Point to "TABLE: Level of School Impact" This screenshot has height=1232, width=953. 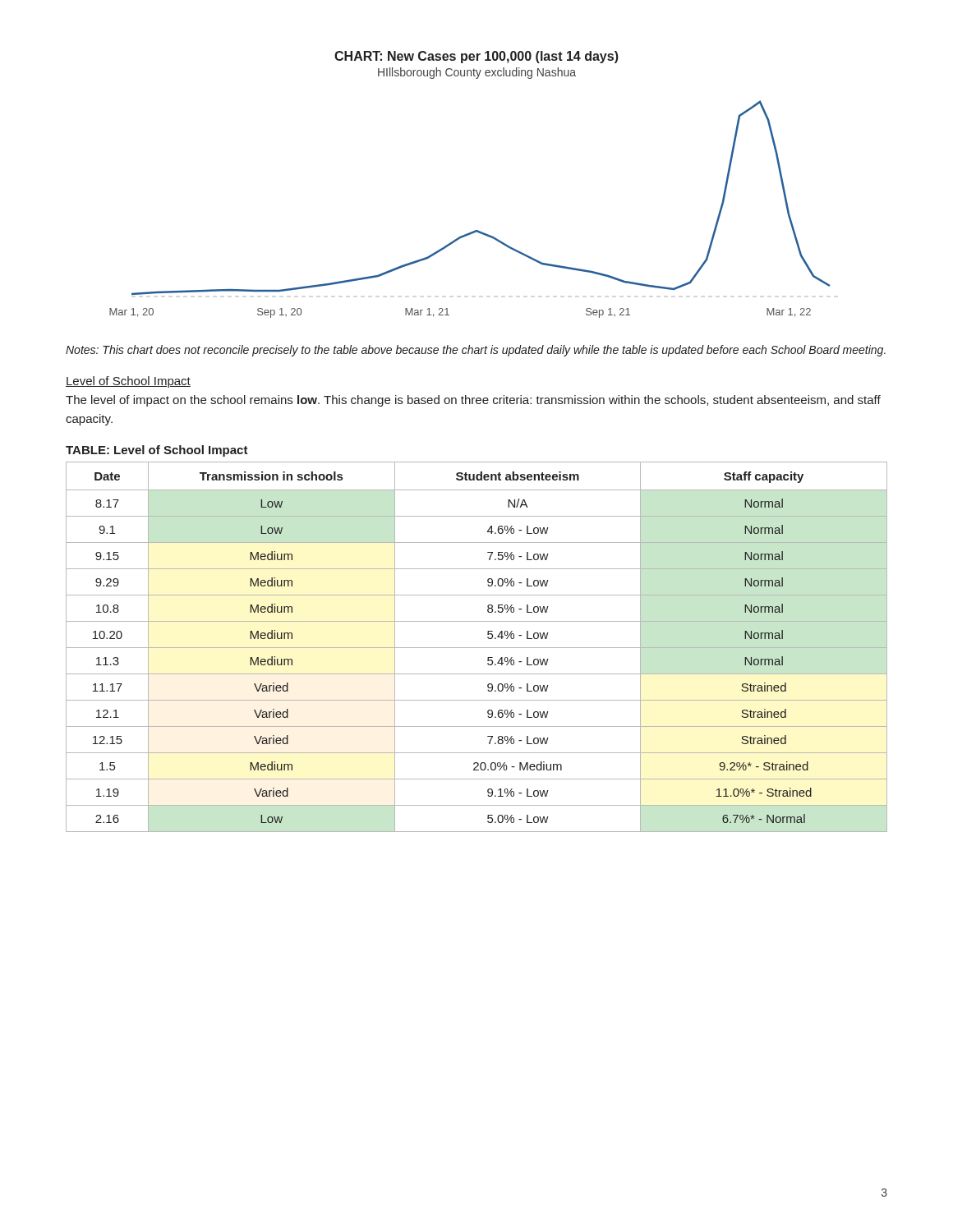pyautogui.click(x=157, y=450)
